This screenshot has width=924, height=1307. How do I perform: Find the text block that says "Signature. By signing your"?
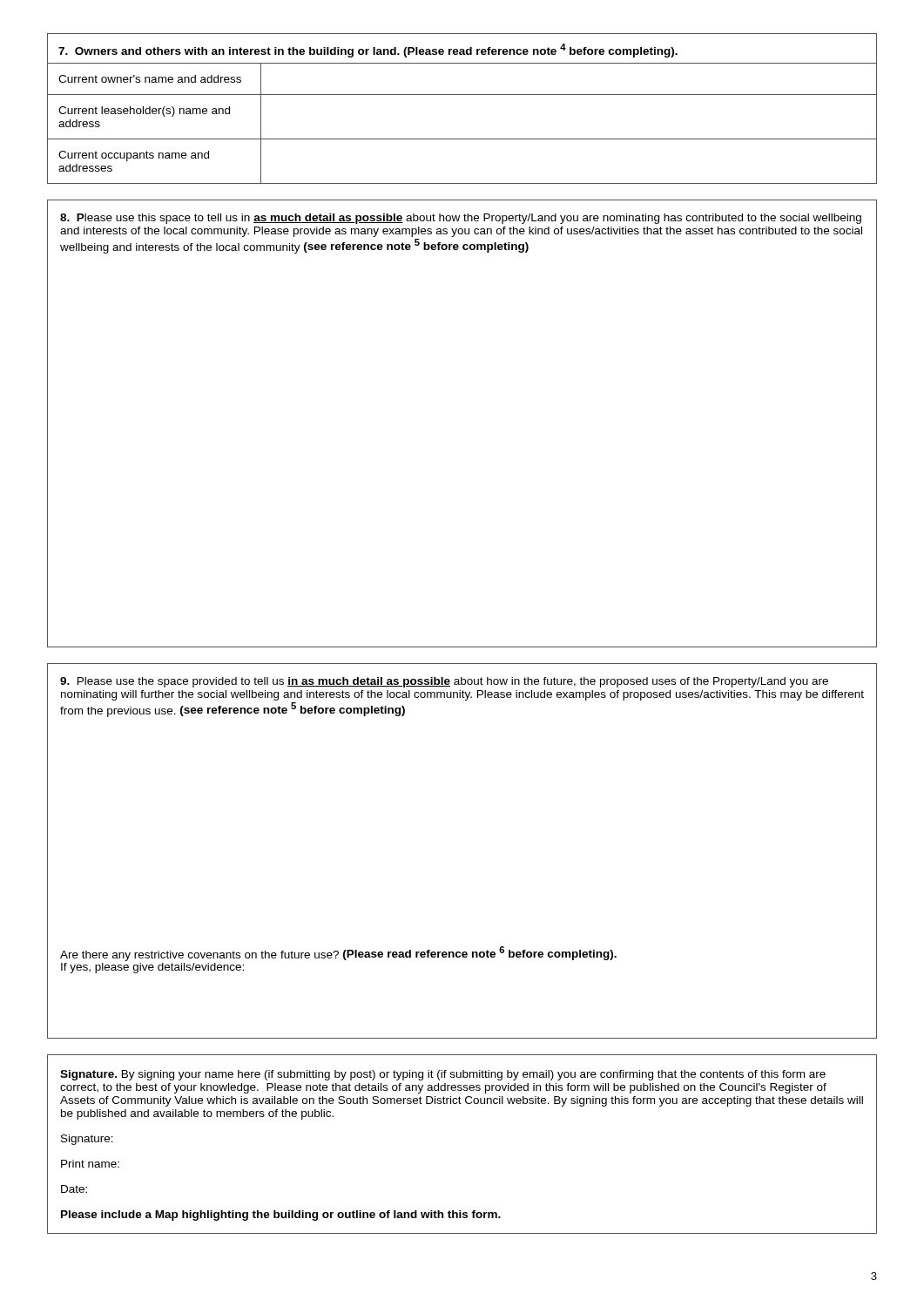point(443,1075)
